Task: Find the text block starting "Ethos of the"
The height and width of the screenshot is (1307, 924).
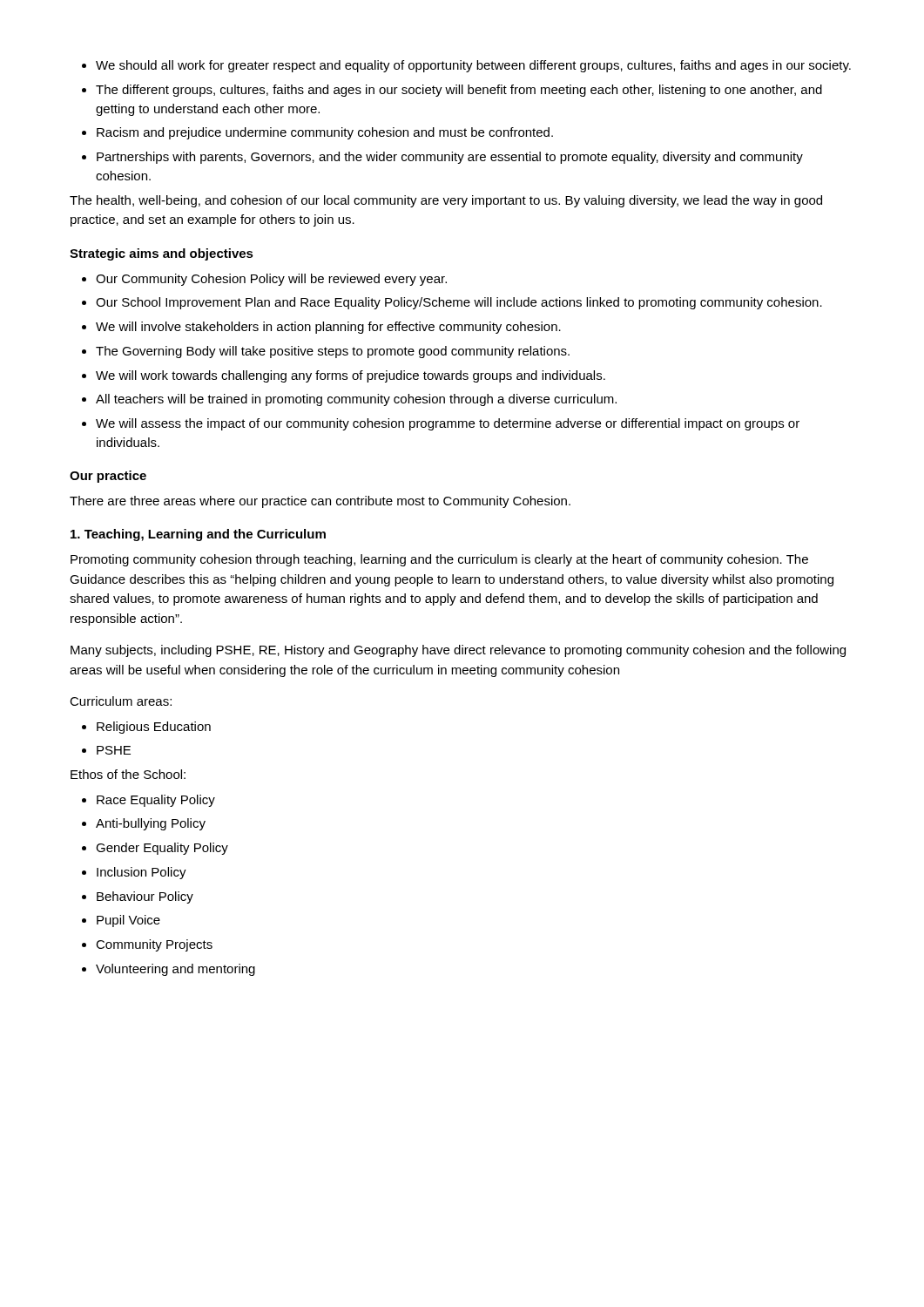Action: tap(128, 774)
